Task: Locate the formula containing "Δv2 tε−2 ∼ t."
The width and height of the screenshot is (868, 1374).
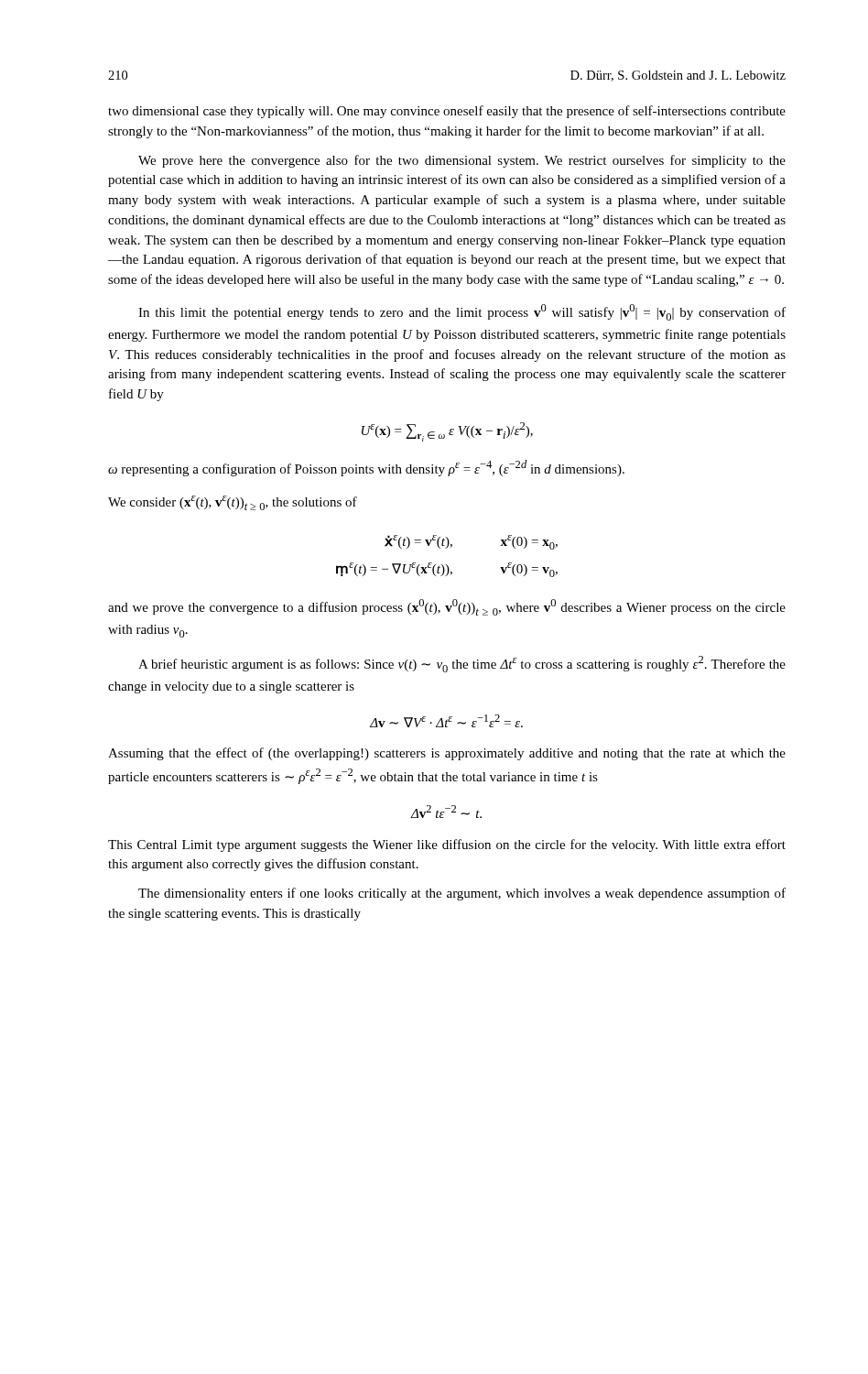Action: (x=447, y=811)
